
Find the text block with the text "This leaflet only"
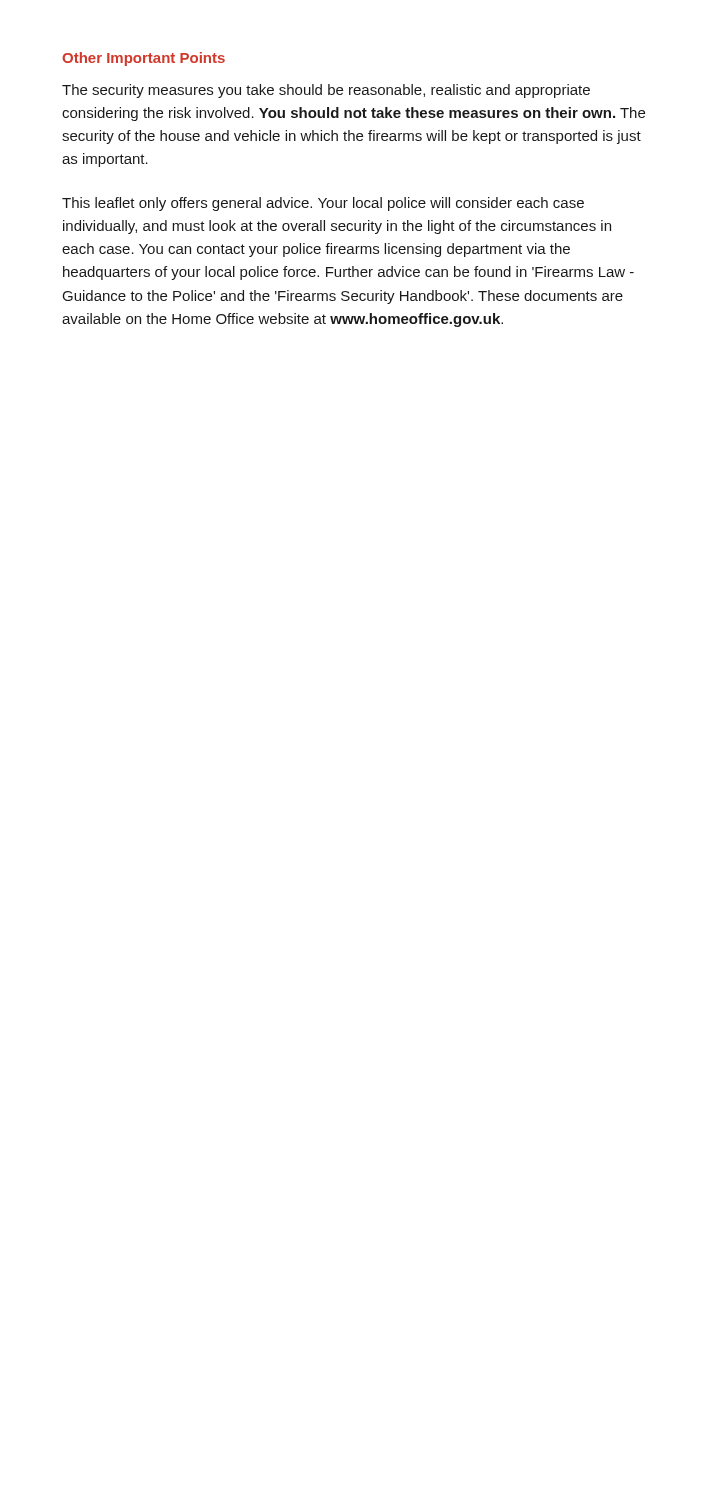click(x=348, y=260)
